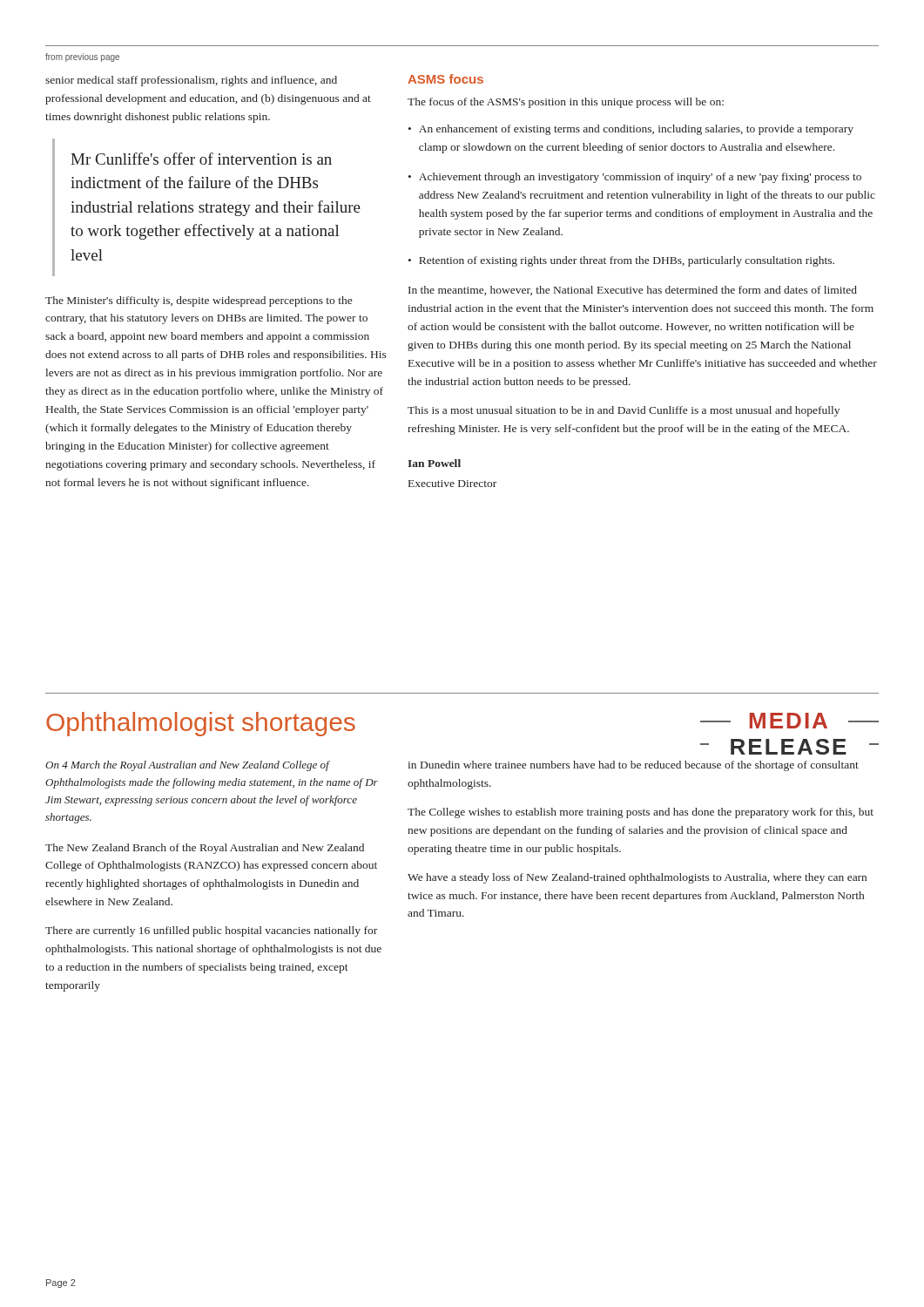Locate the text block that says "We have a steady loss of"
Image resolution: width=924 pixels, height=1307 pixels.
[x=637, y=895]
